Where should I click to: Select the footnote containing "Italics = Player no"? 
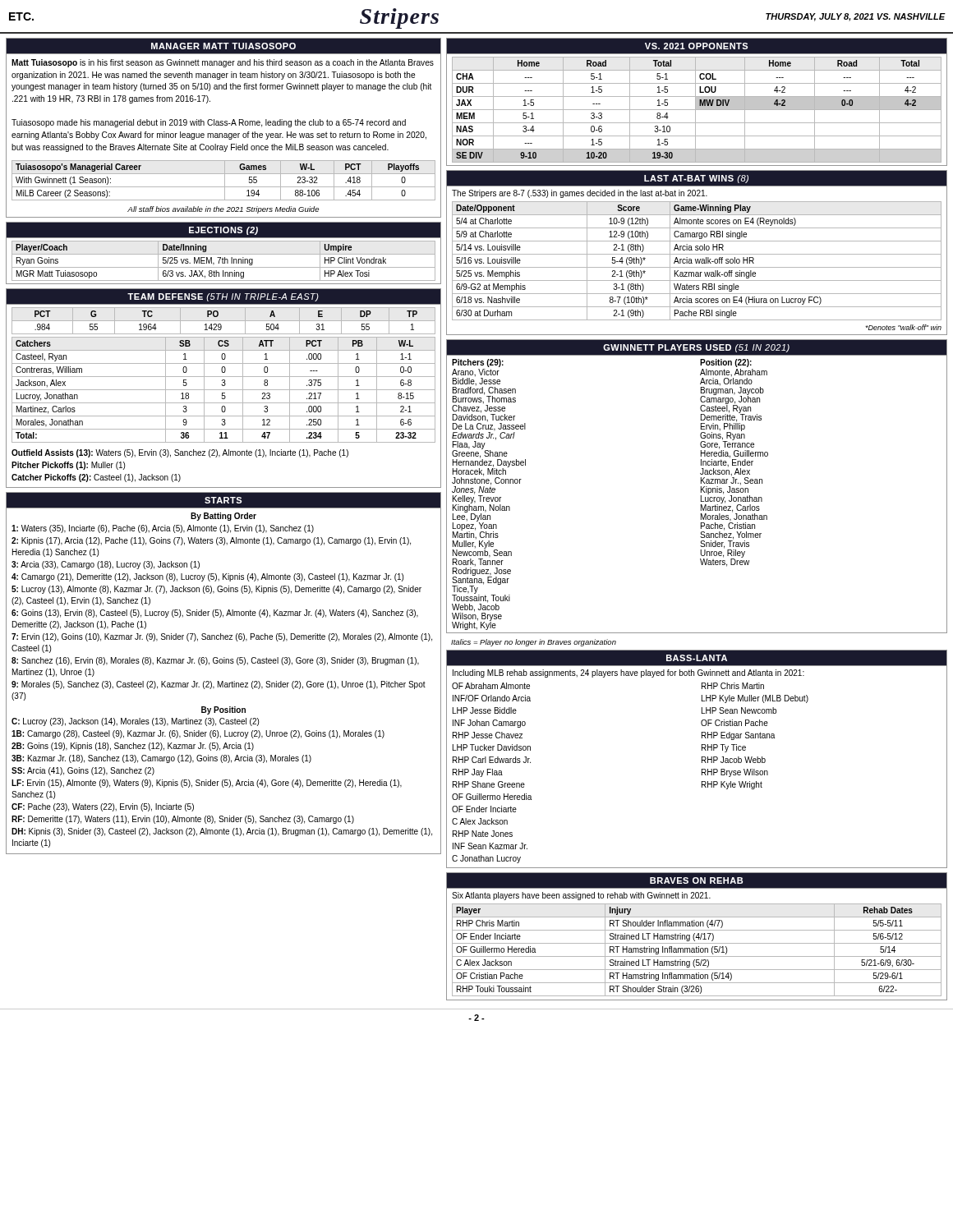534,642
